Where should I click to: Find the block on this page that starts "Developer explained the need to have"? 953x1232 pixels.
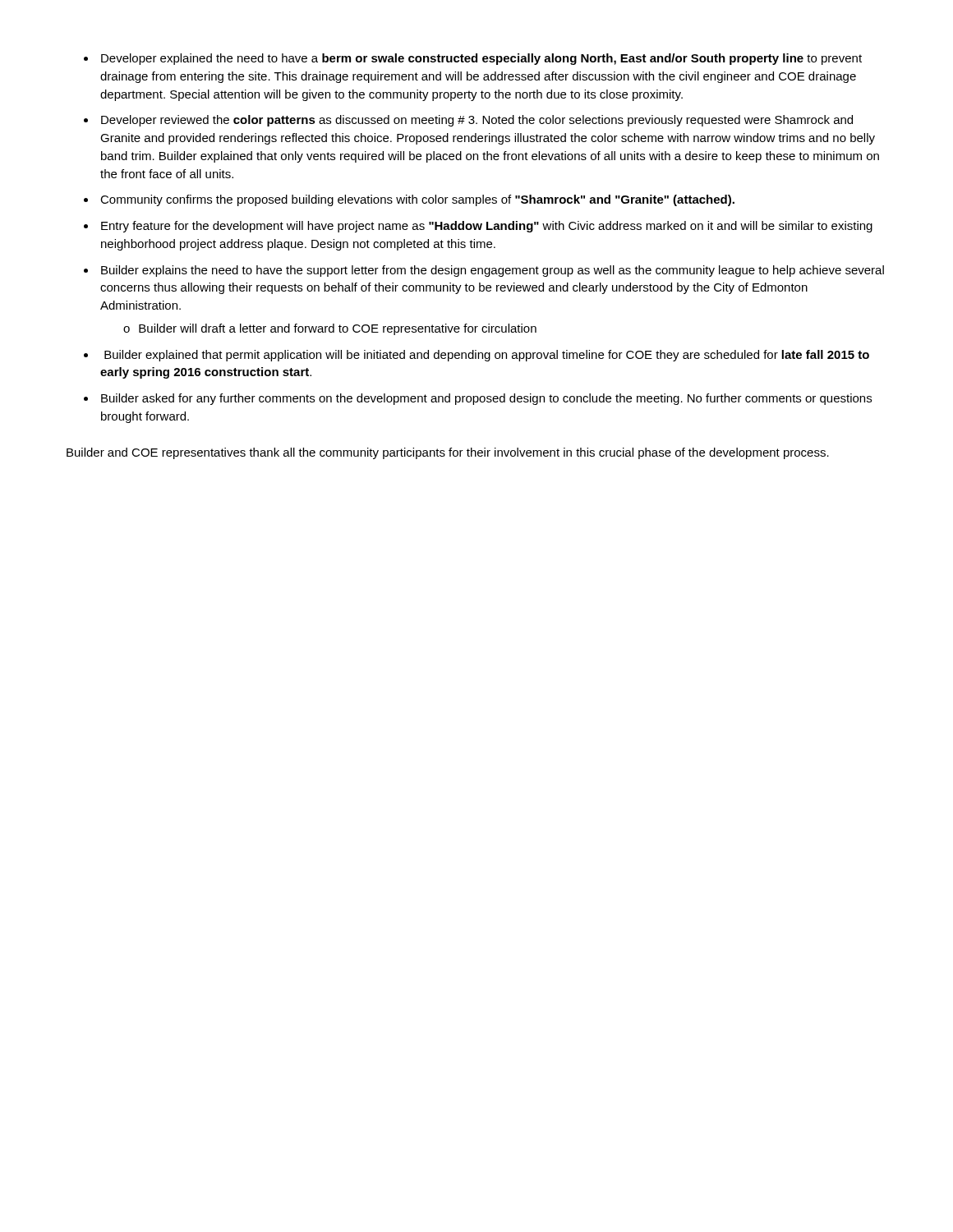[x=481, y=76]
